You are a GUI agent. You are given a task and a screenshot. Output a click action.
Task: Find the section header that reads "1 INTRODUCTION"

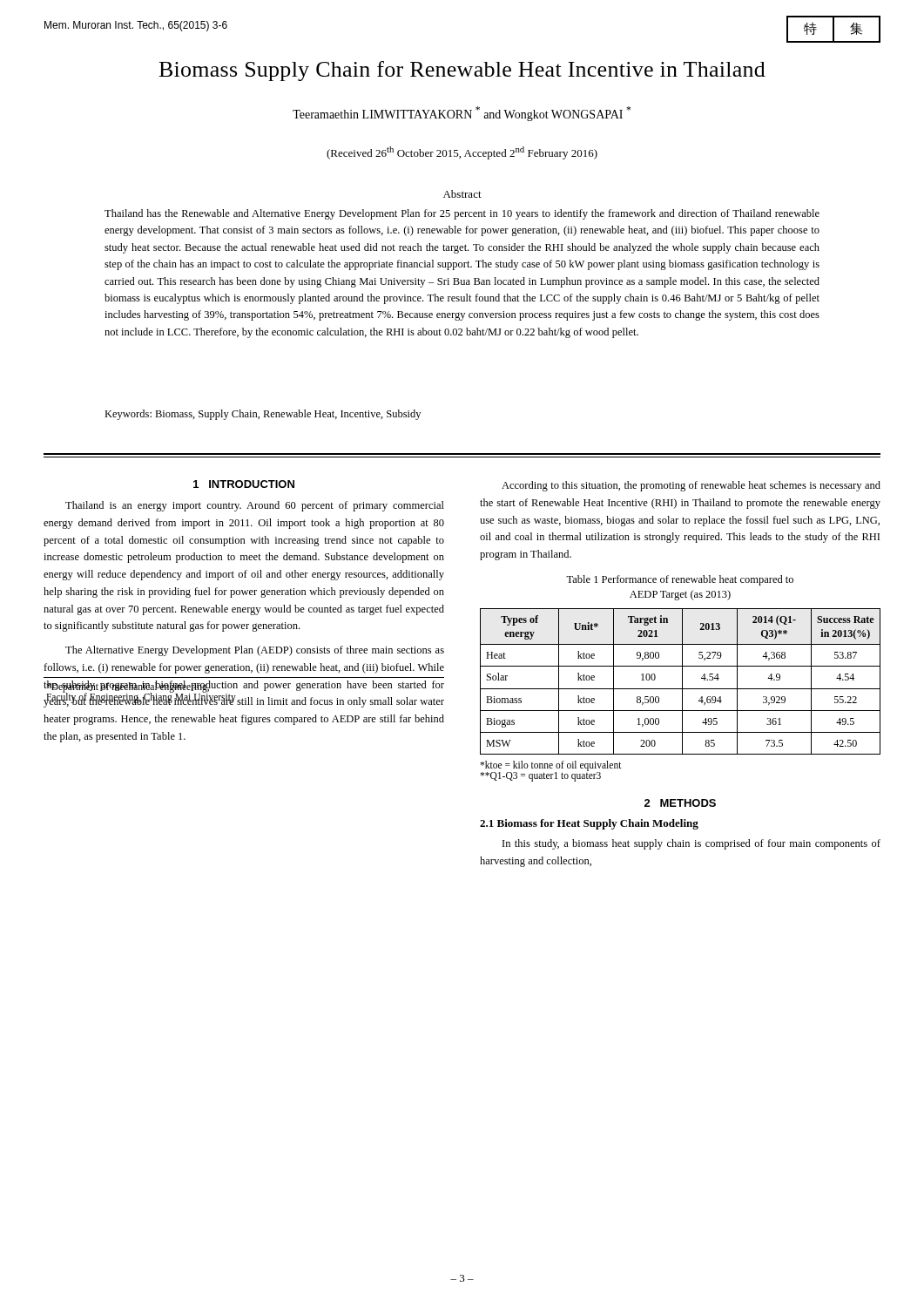[244, 484]
